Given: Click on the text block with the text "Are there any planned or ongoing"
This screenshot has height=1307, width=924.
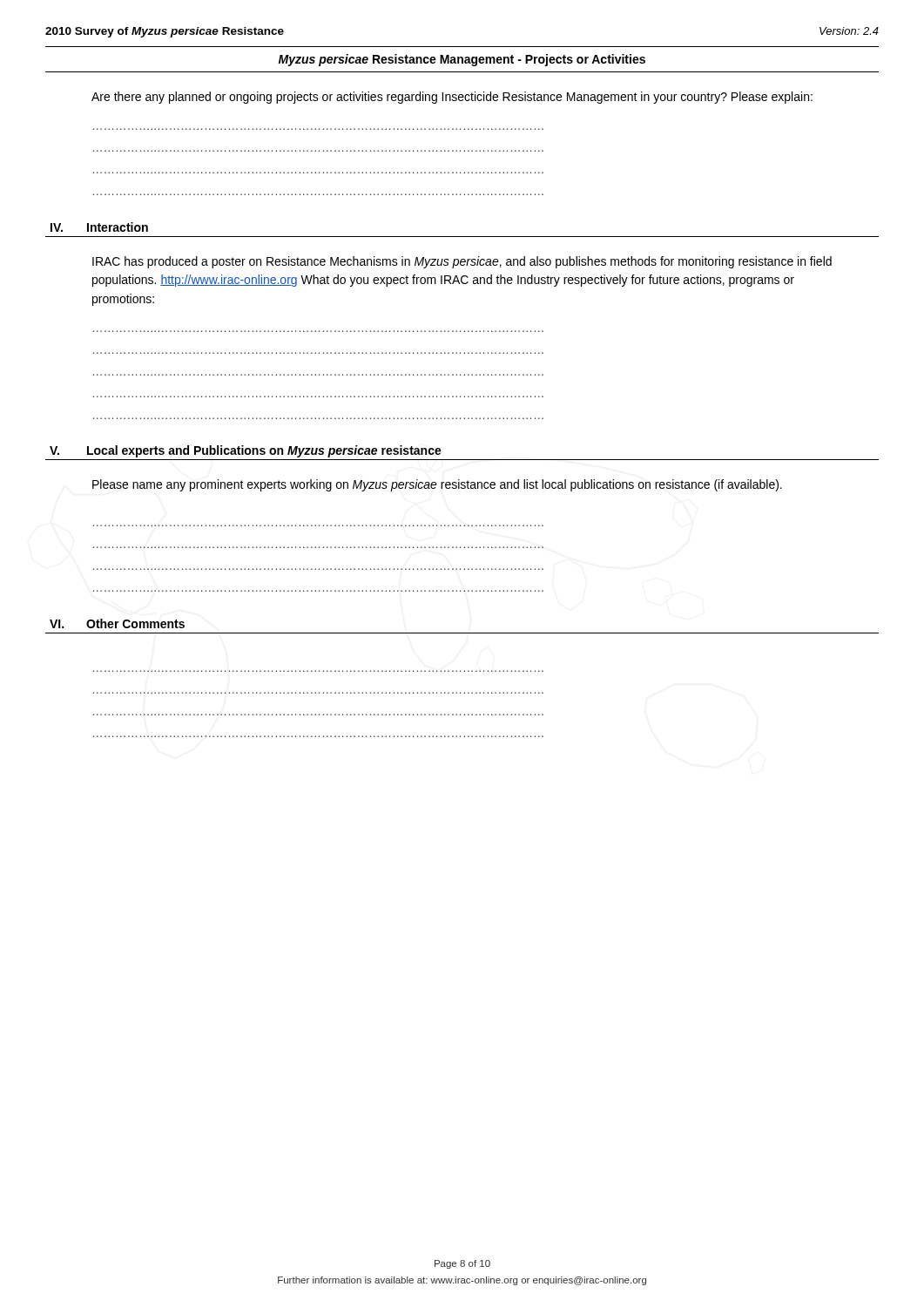Looking at the screenshot, I should coord(452,97).
